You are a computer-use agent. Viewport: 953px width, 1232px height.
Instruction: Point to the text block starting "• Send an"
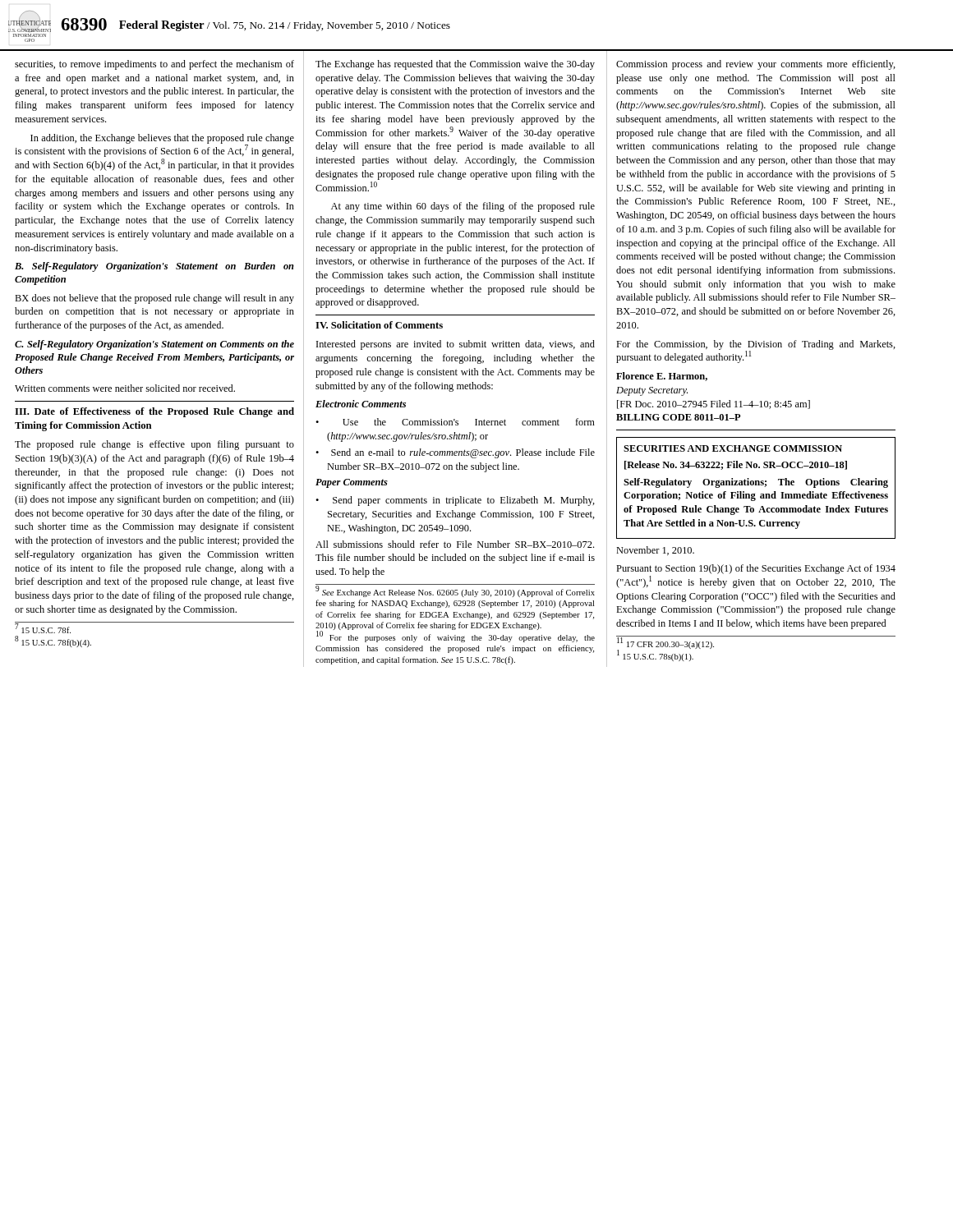tap(455, 459)
